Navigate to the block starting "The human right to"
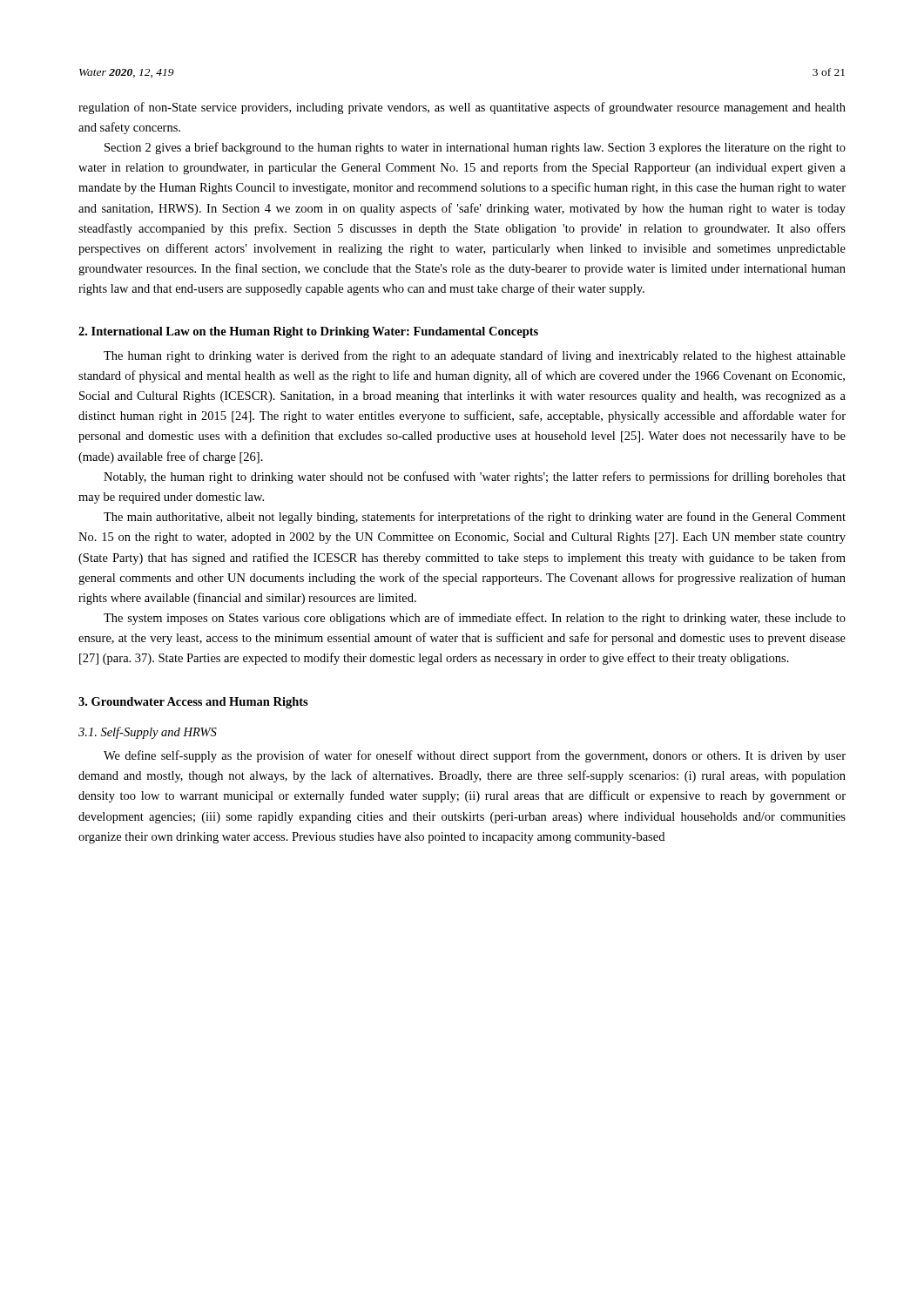This screenshot has height=1307, width=924. pos(462,406)
